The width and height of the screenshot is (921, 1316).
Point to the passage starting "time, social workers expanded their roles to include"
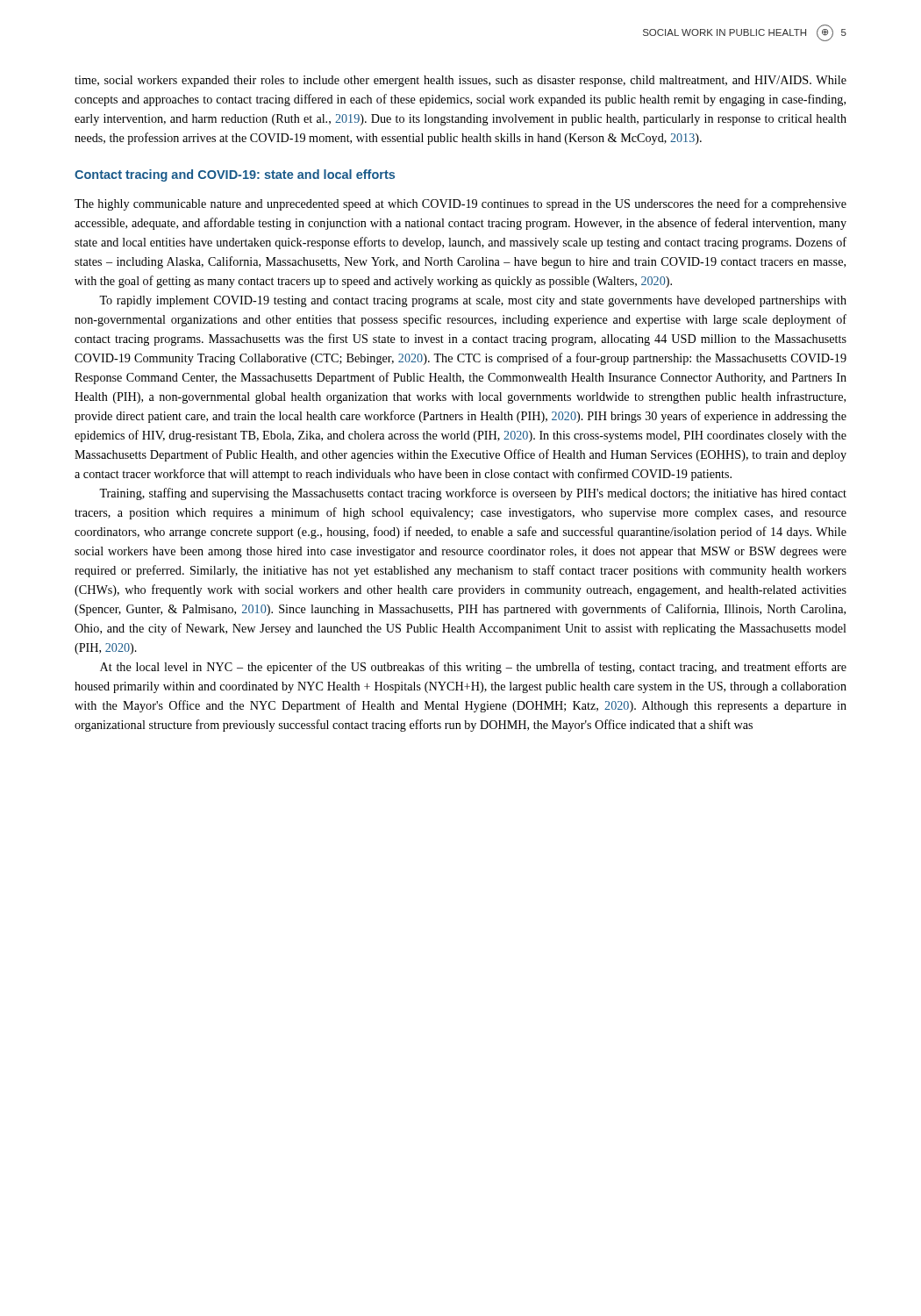point(460,109)
